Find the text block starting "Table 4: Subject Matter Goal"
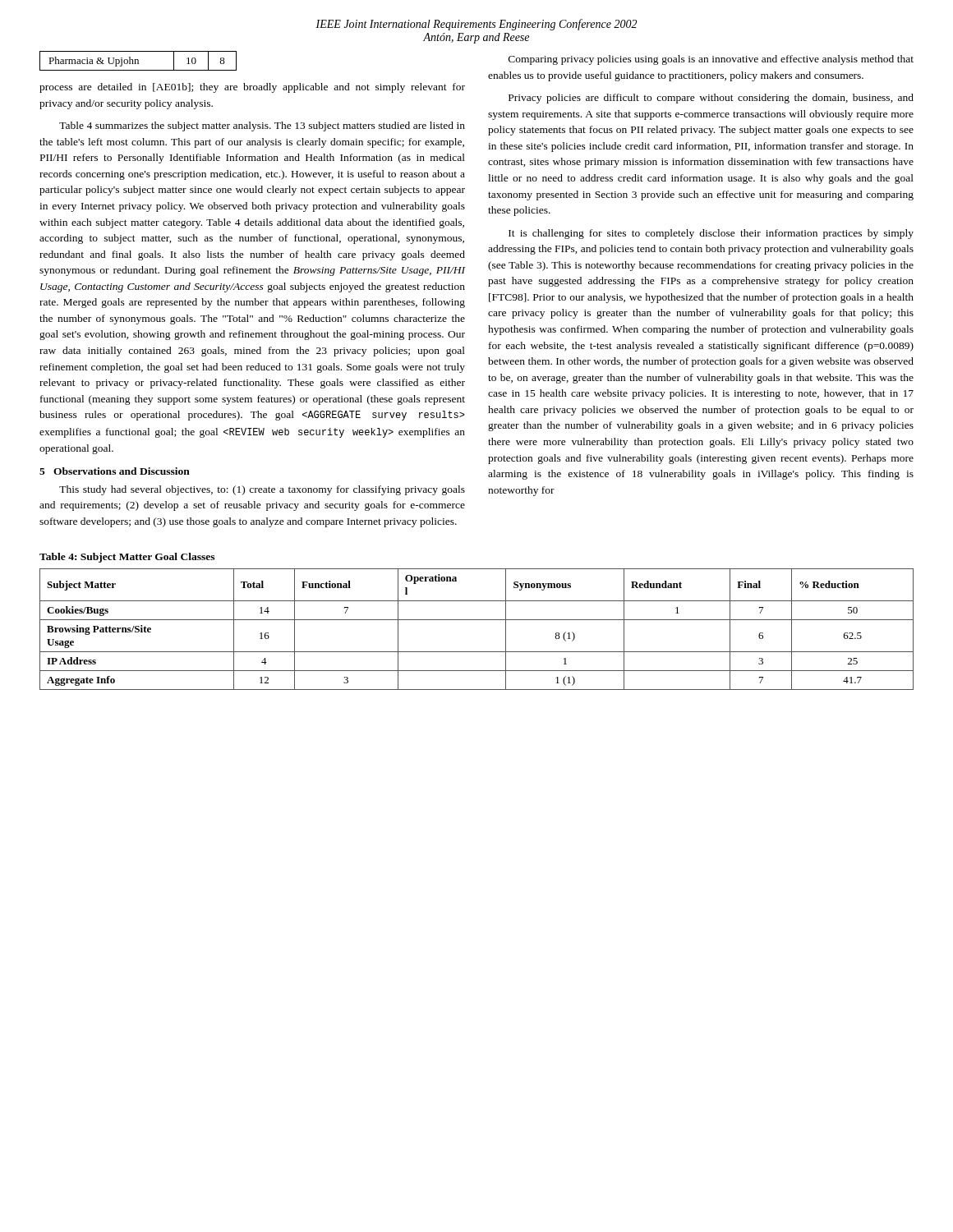 (127, 557)
